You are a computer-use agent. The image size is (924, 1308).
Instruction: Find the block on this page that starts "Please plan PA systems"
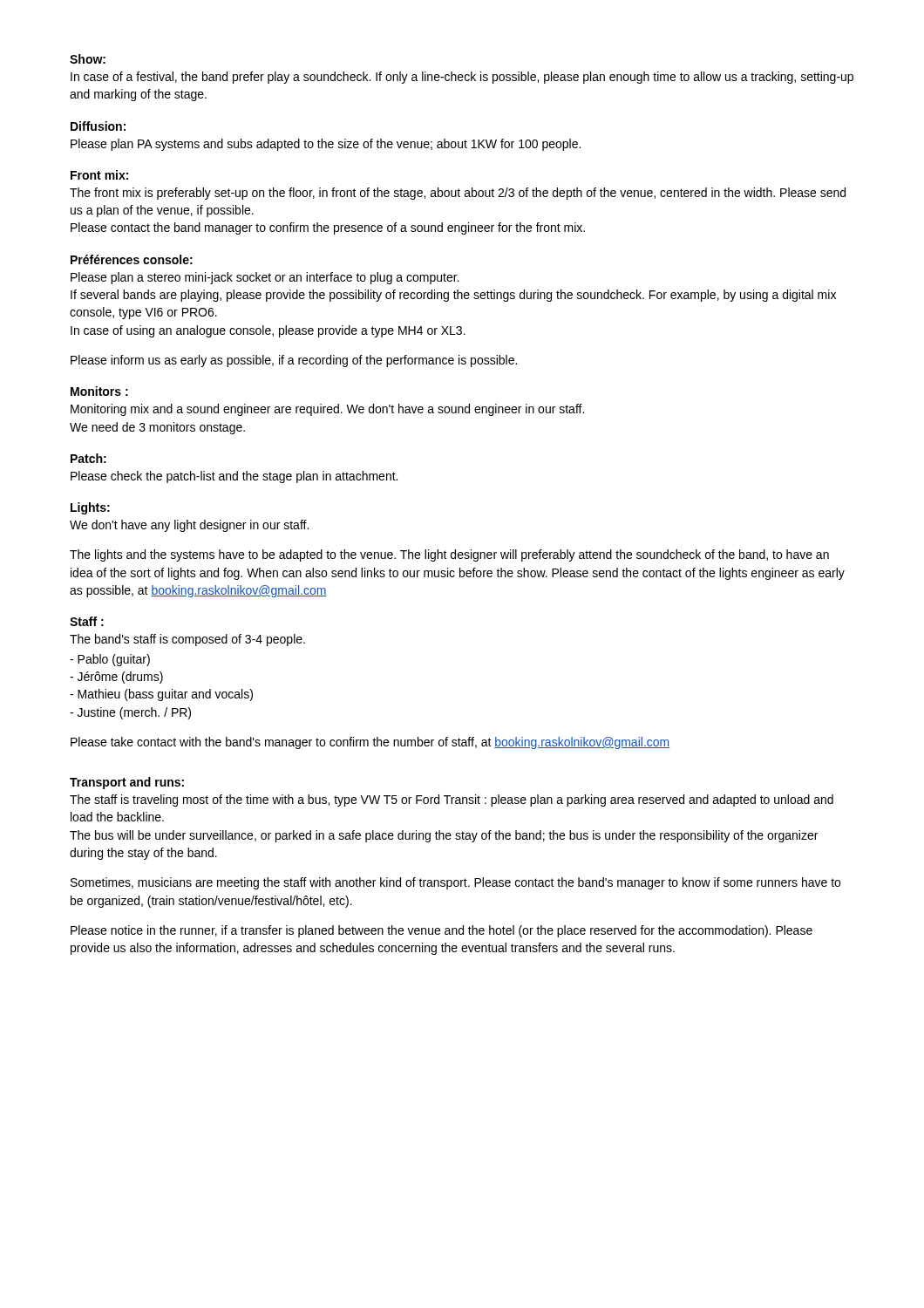point(326,144)
